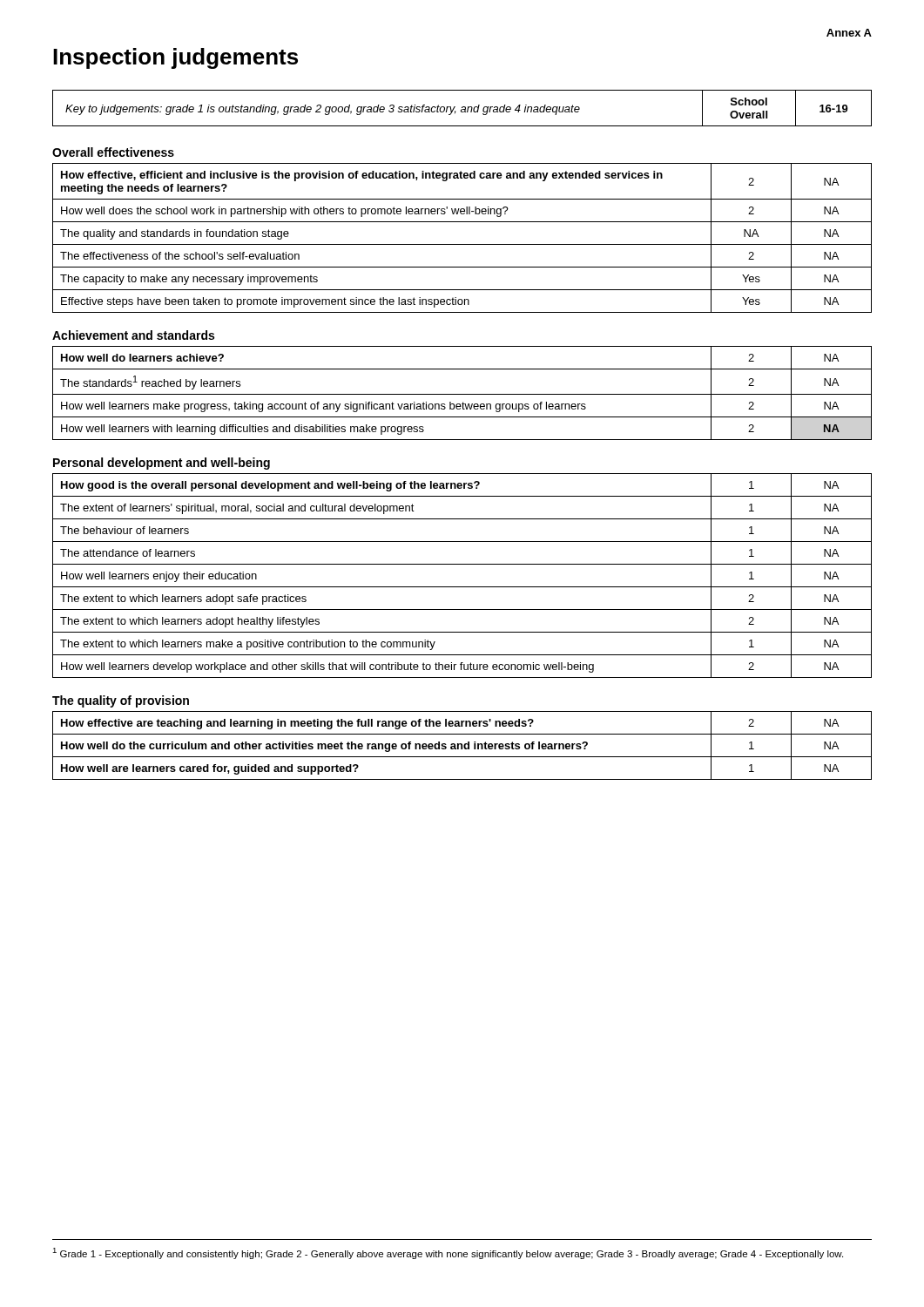Where does it say "Inspection judgements"?

(175, 58)
